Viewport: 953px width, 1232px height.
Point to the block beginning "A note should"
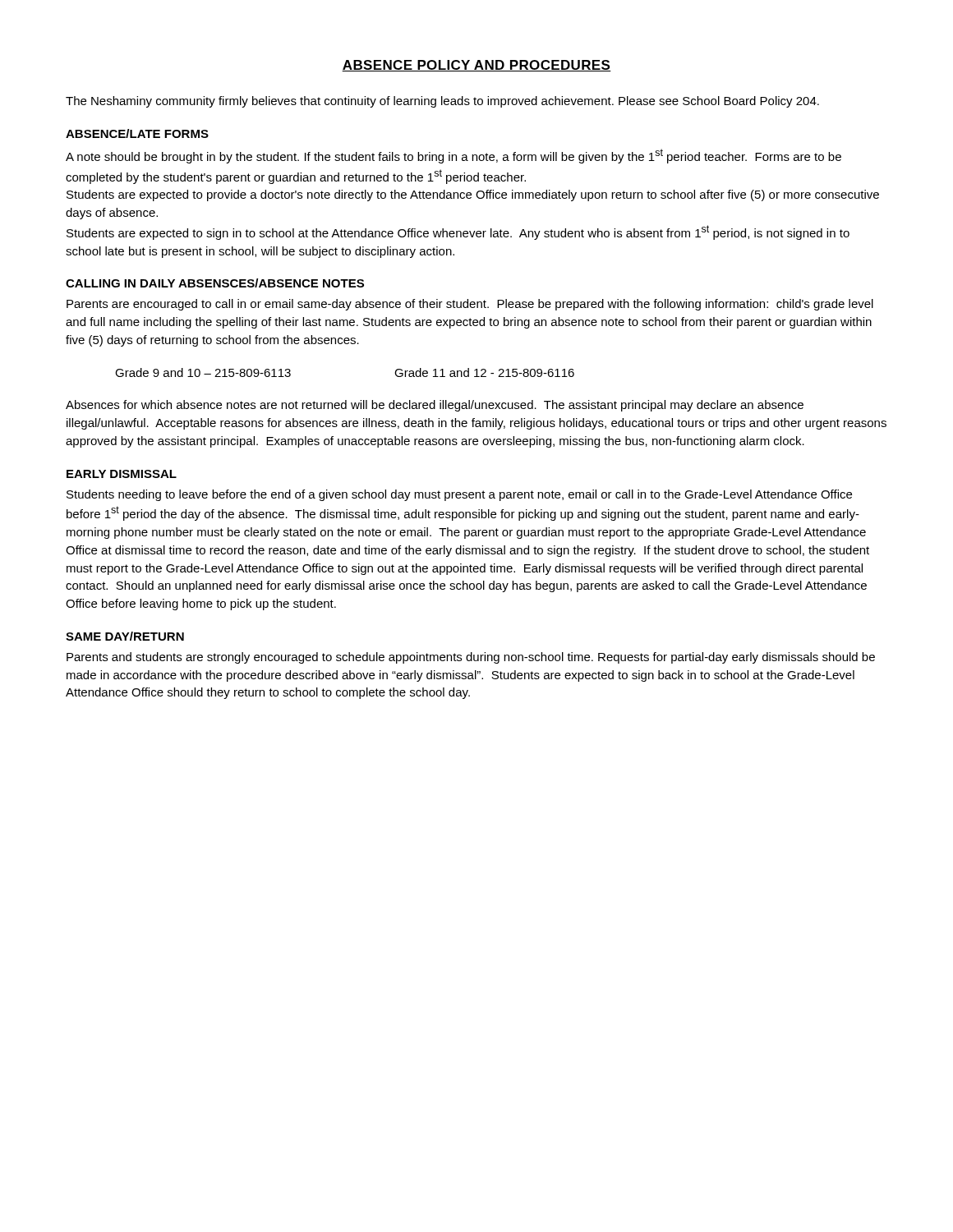473,202
